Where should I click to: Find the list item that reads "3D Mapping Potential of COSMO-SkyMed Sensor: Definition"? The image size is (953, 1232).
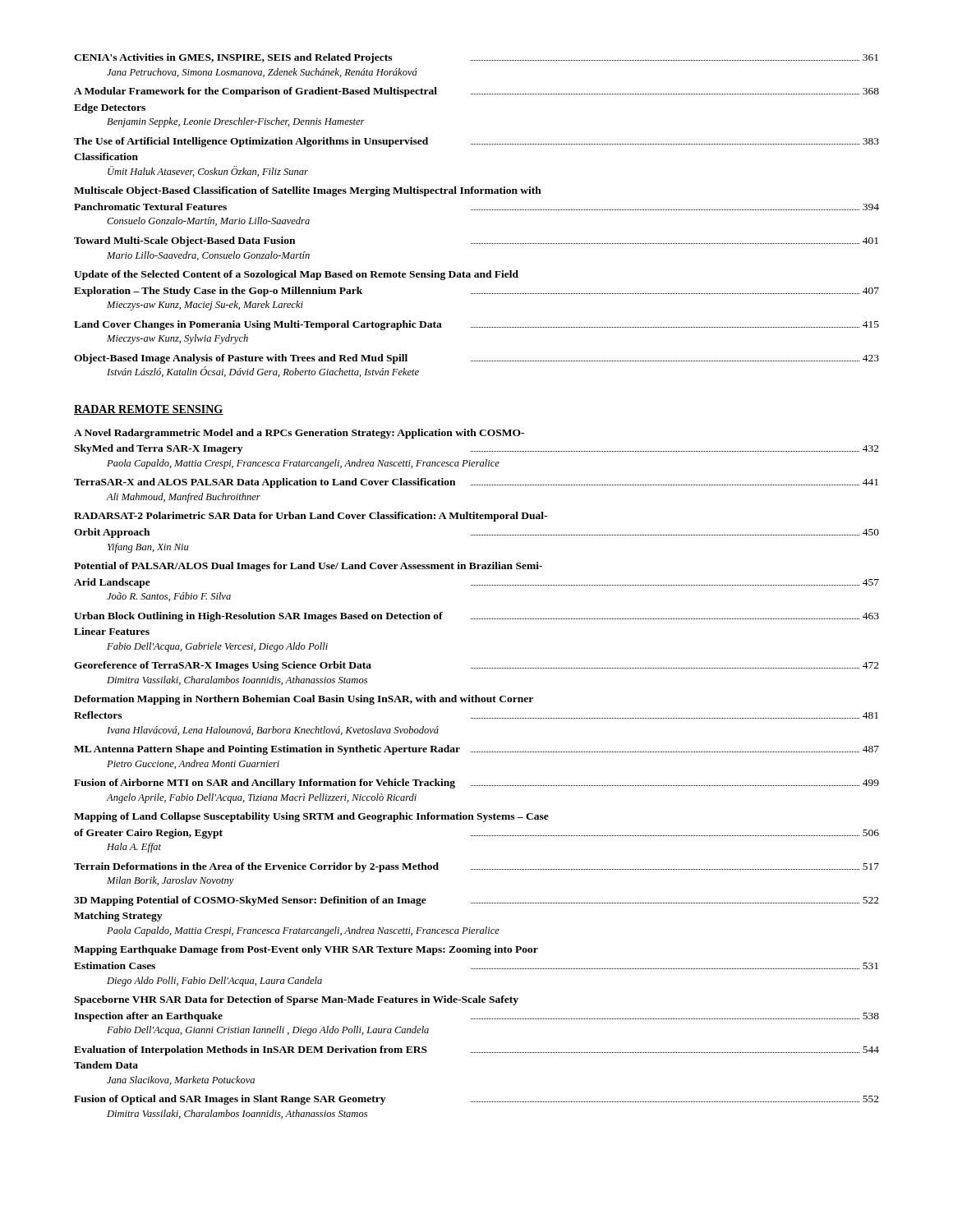click(x=476, y=908)
